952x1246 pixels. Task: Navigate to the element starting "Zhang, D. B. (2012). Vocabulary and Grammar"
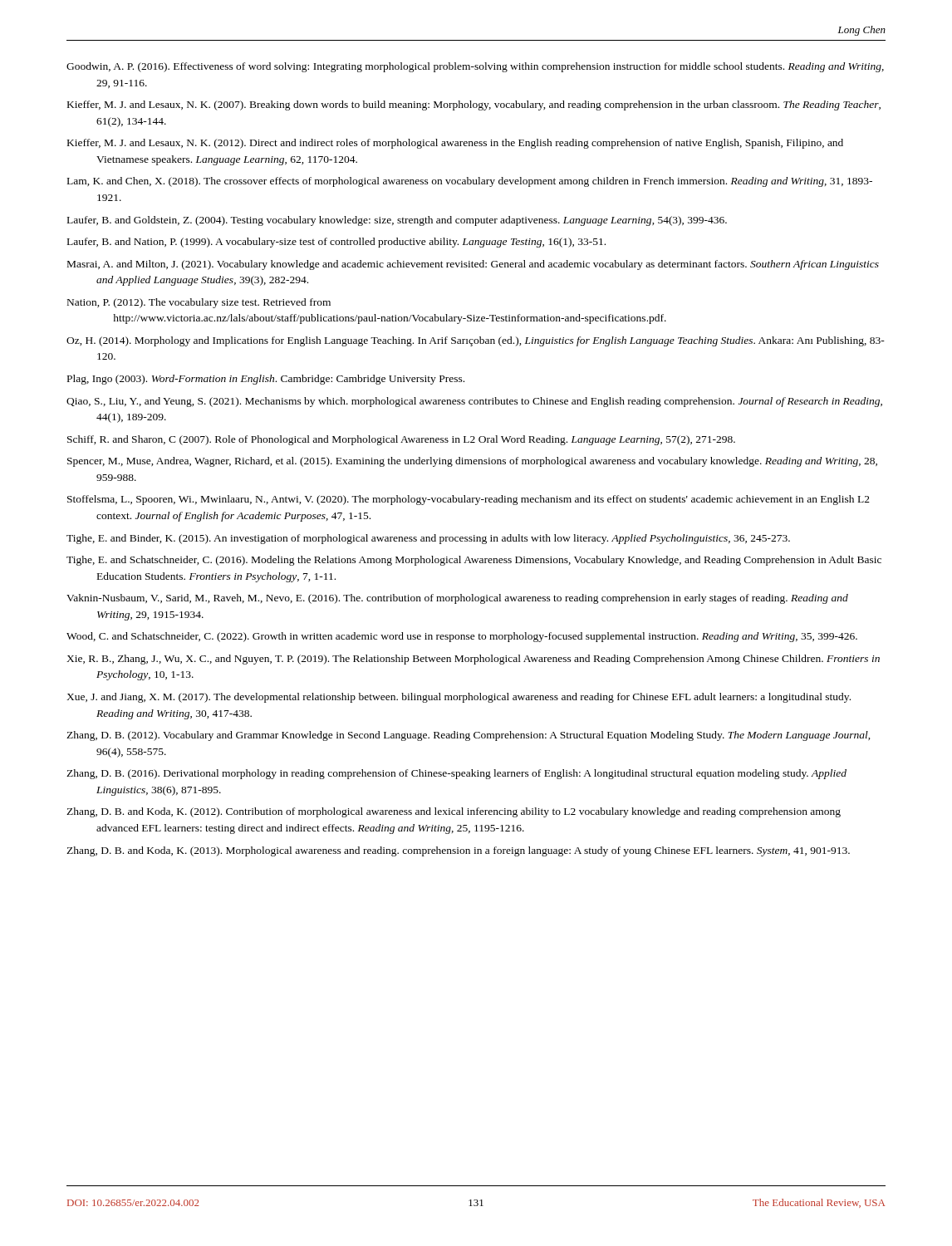[469, 743]
